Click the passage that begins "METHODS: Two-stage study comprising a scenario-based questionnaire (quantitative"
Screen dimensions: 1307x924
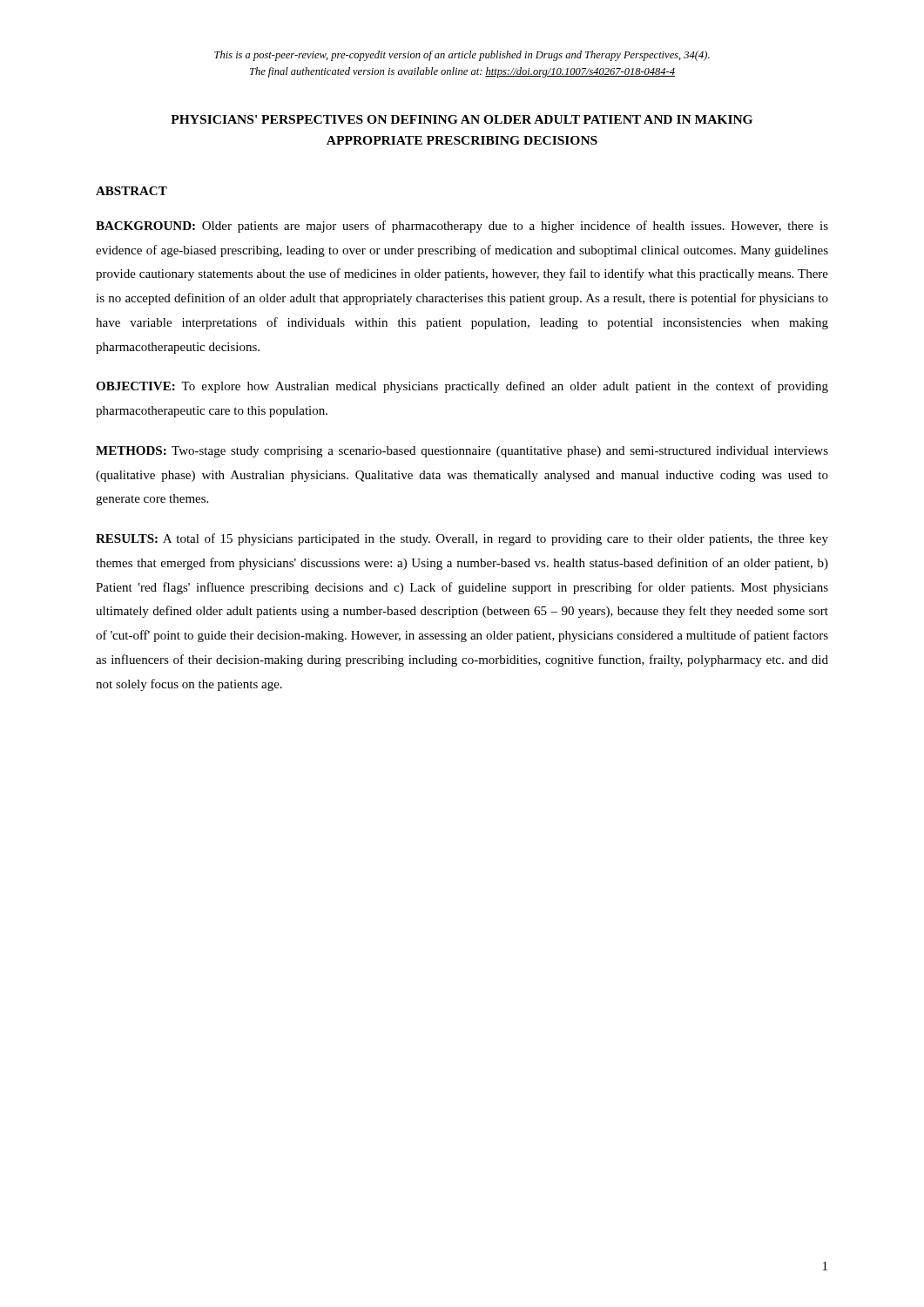(x=462, y=475)
